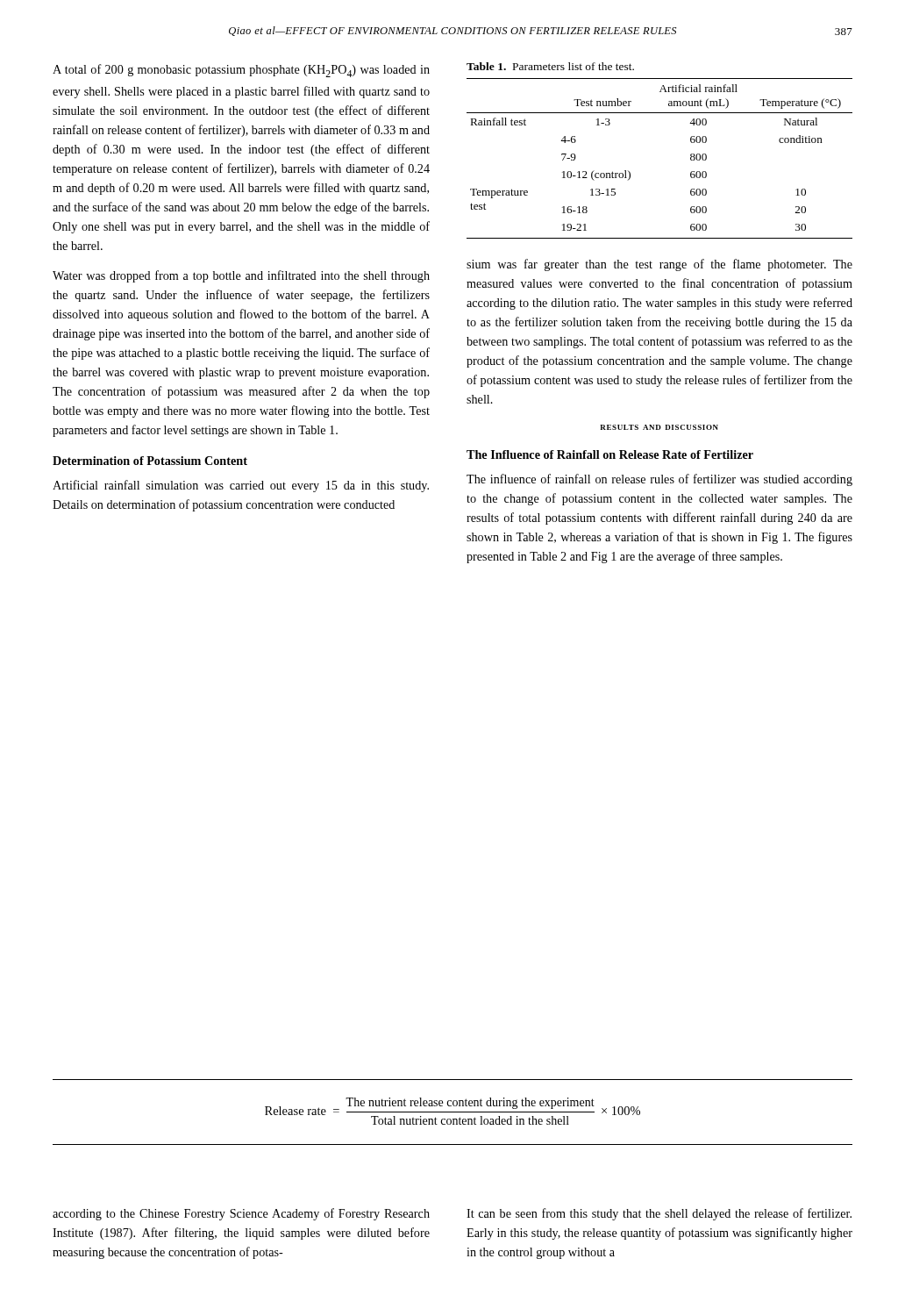Find the caption that says "Table 1. Parameters list of"
This screenshot has width=905, height=1316.
click(x=551, y=66)
